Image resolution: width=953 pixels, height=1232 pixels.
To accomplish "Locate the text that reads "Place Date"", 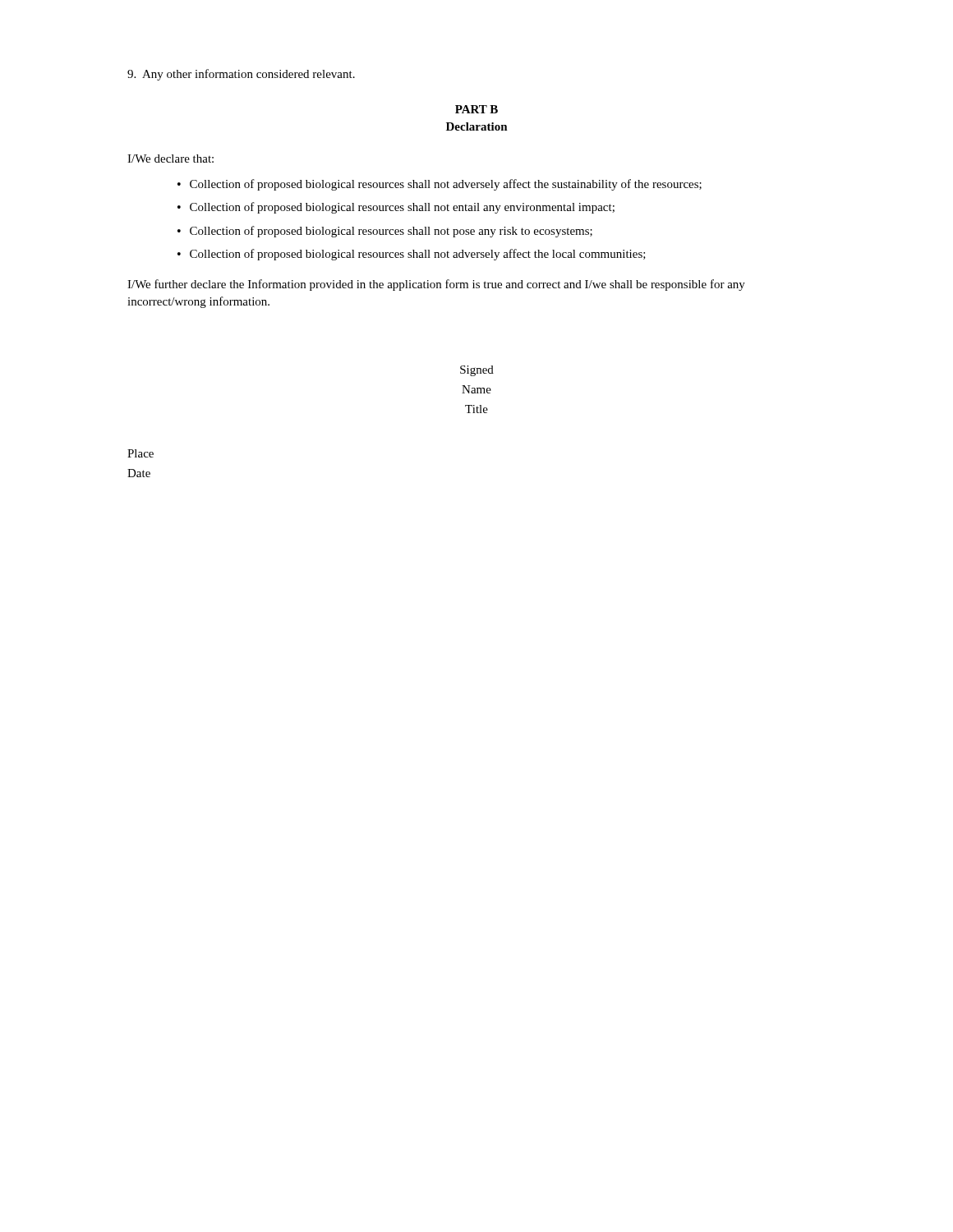I will 141,463.
